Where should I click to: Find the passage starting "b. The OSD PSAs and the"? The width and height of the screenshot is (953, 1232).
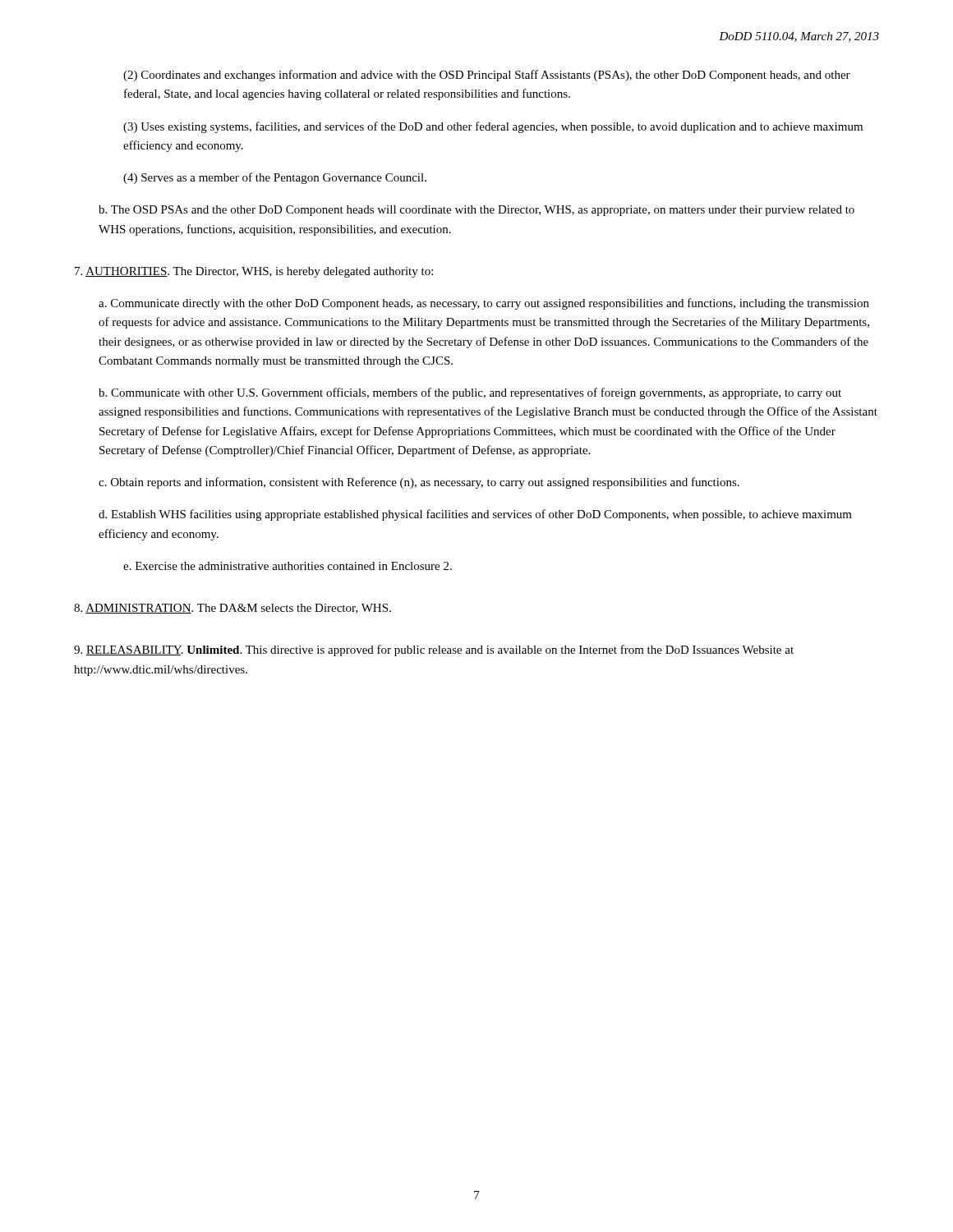tap(477, 219)
